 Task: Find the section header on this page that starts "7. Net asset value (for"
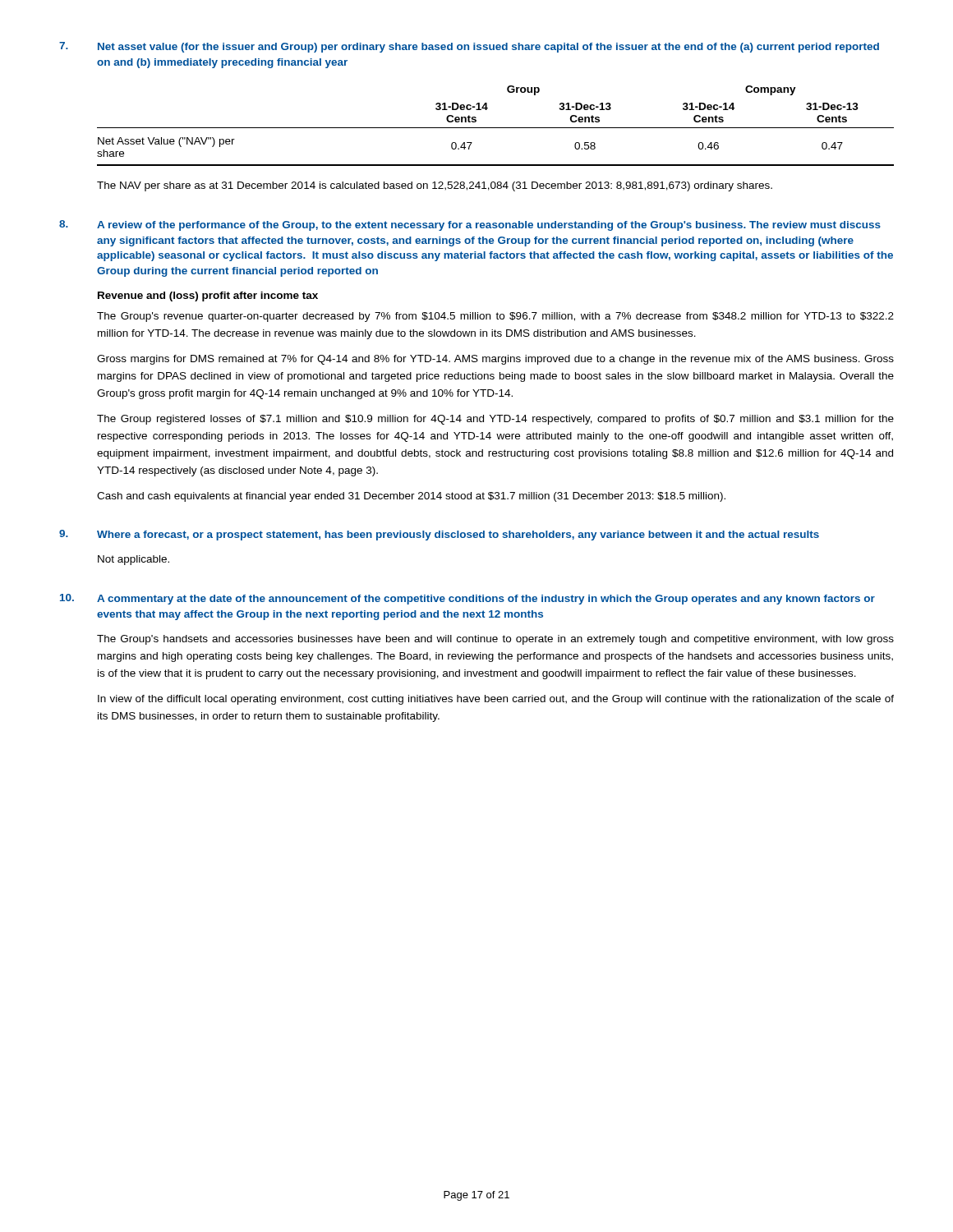[476, 121]
